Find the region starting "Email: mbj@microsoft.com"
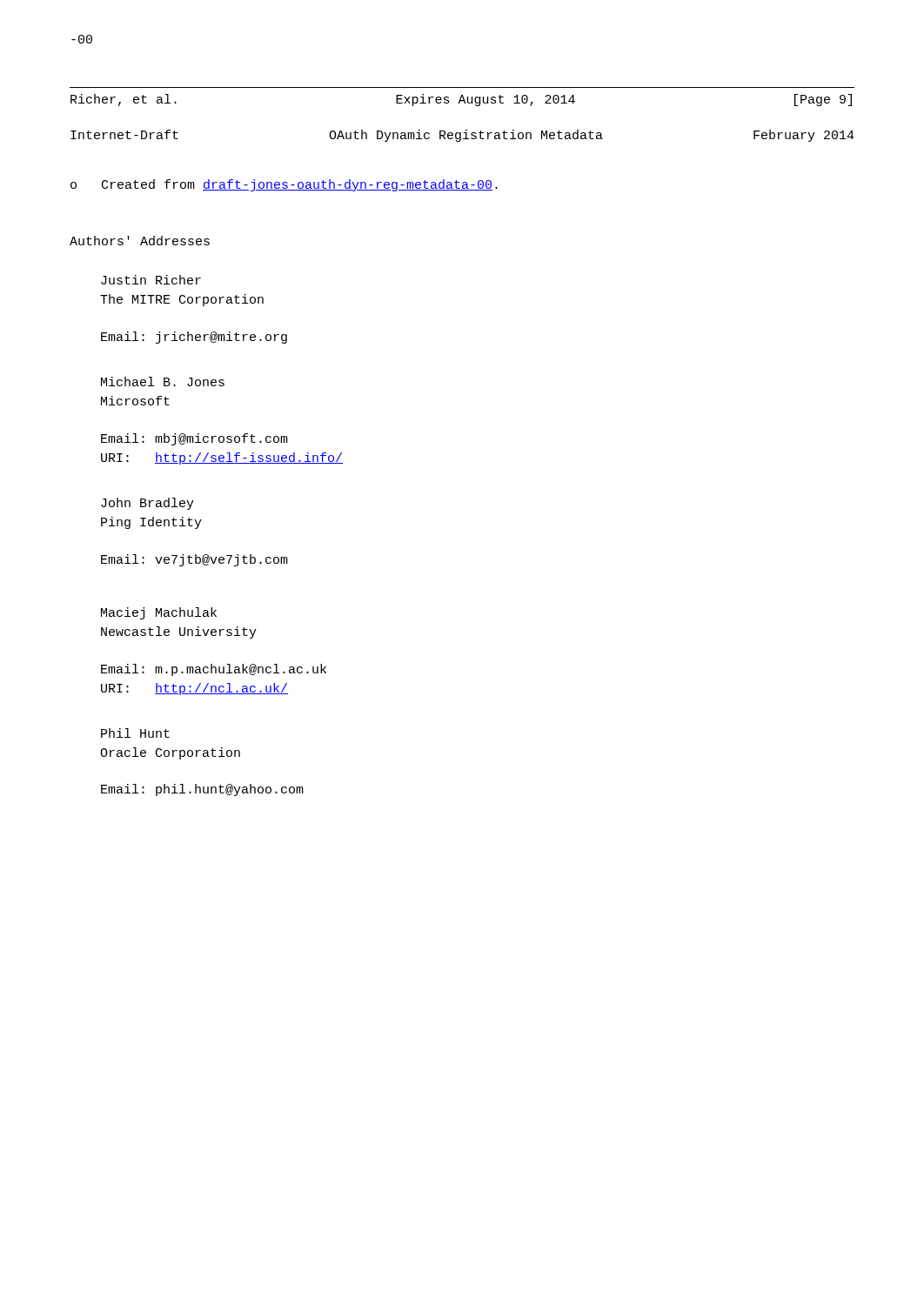The width and height of the screenshot is (924, 1305). pos(194,440)
